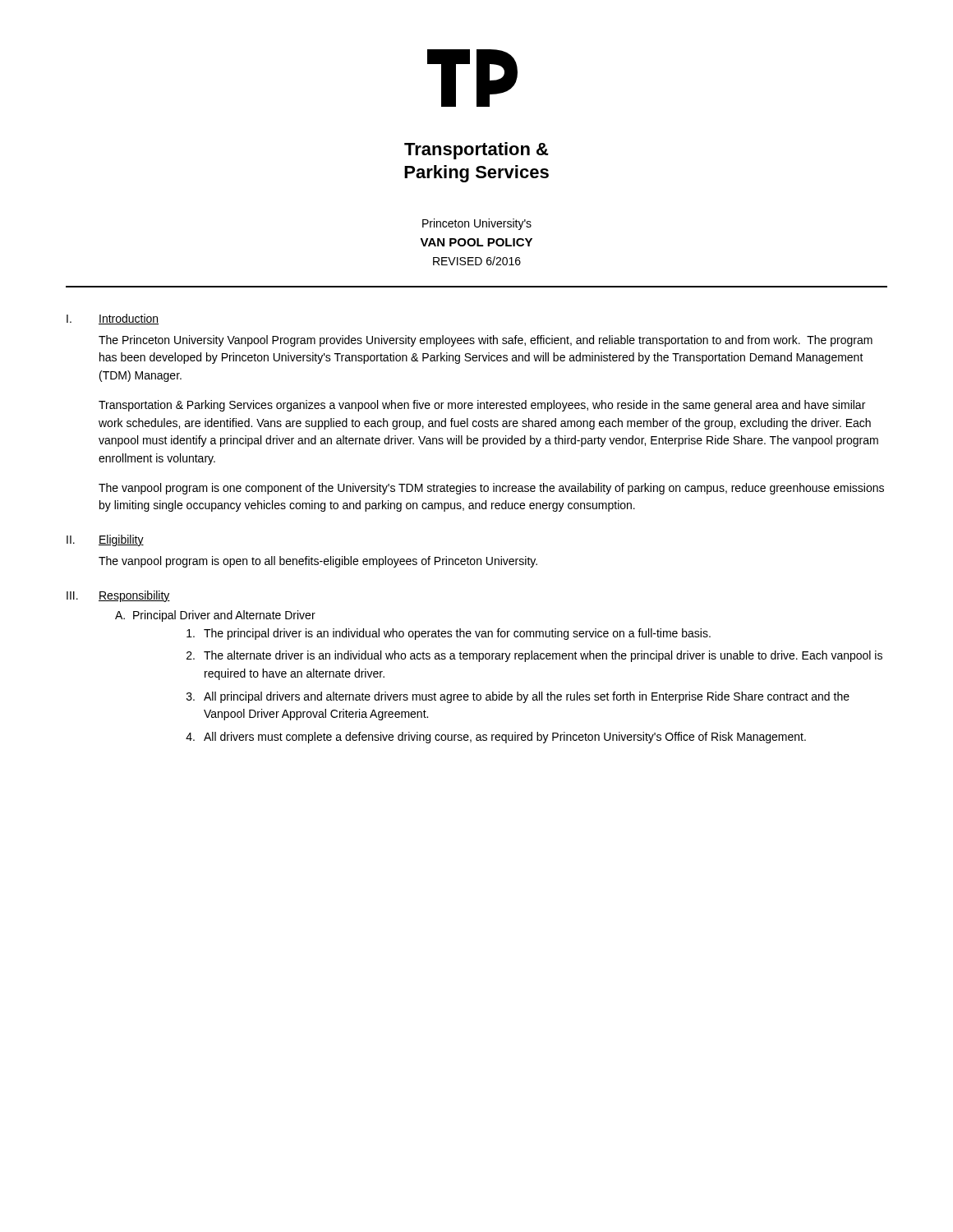Navigate to the region starting "Transportation & Parking Services organizes a"
Screen dimensions: 1232x953
coord(489,432)
